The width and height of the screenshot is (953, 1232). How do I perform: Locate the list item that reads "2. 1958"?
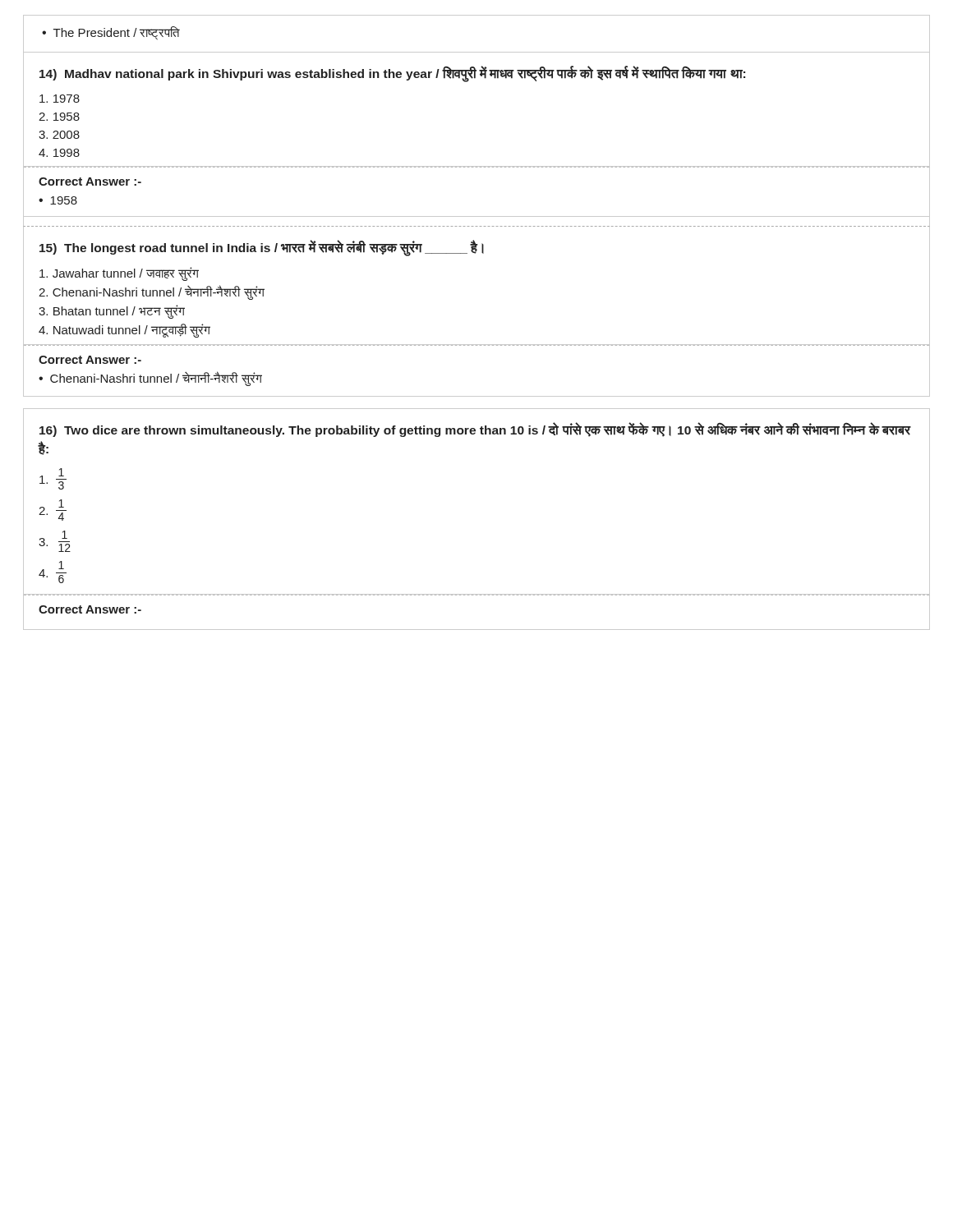(x=59, y=116)
